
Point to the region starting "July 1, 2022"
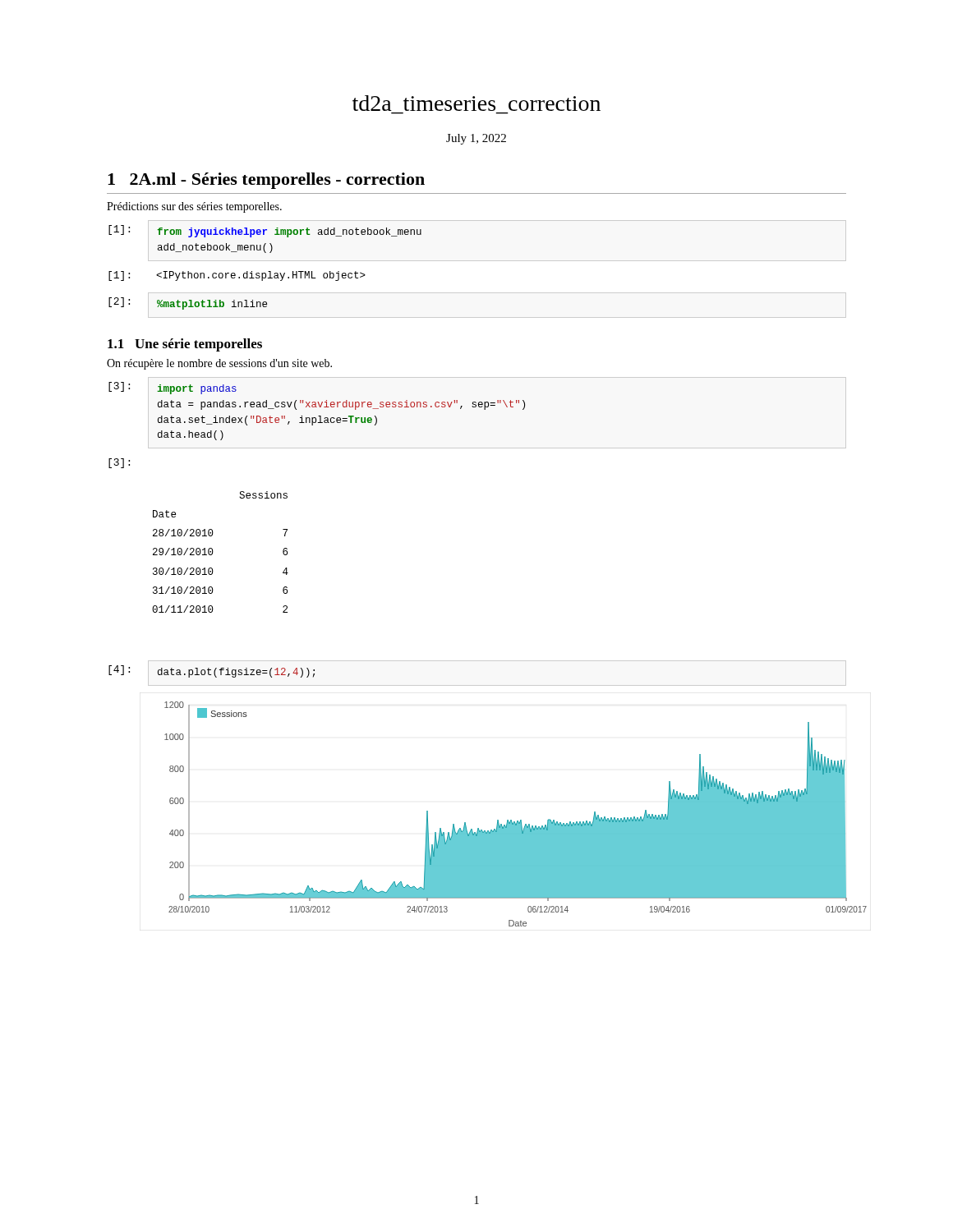click(x=476, y=138)
